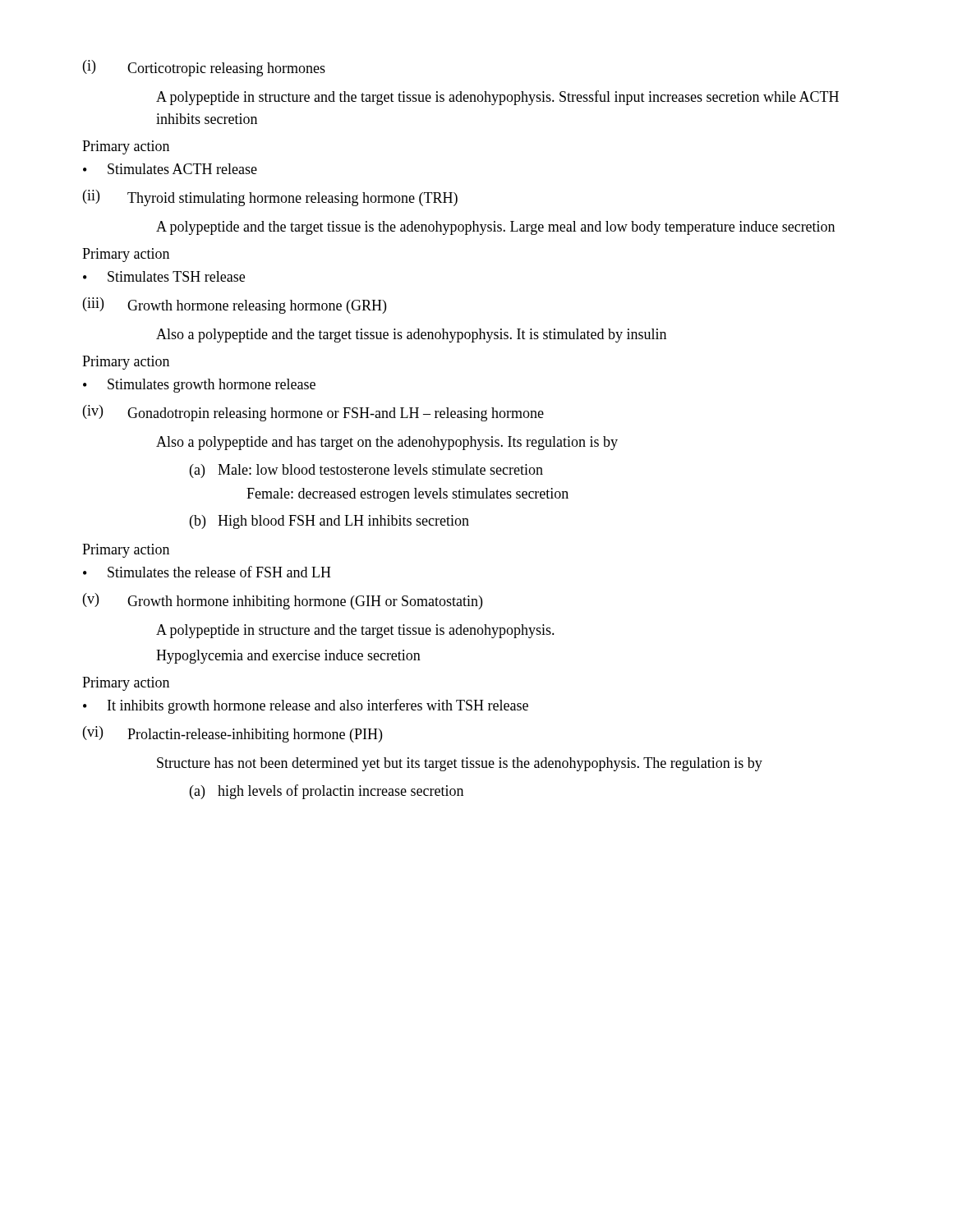
Task: Locate the text starting "(b) High blood FSH and"
Action: 329,522
